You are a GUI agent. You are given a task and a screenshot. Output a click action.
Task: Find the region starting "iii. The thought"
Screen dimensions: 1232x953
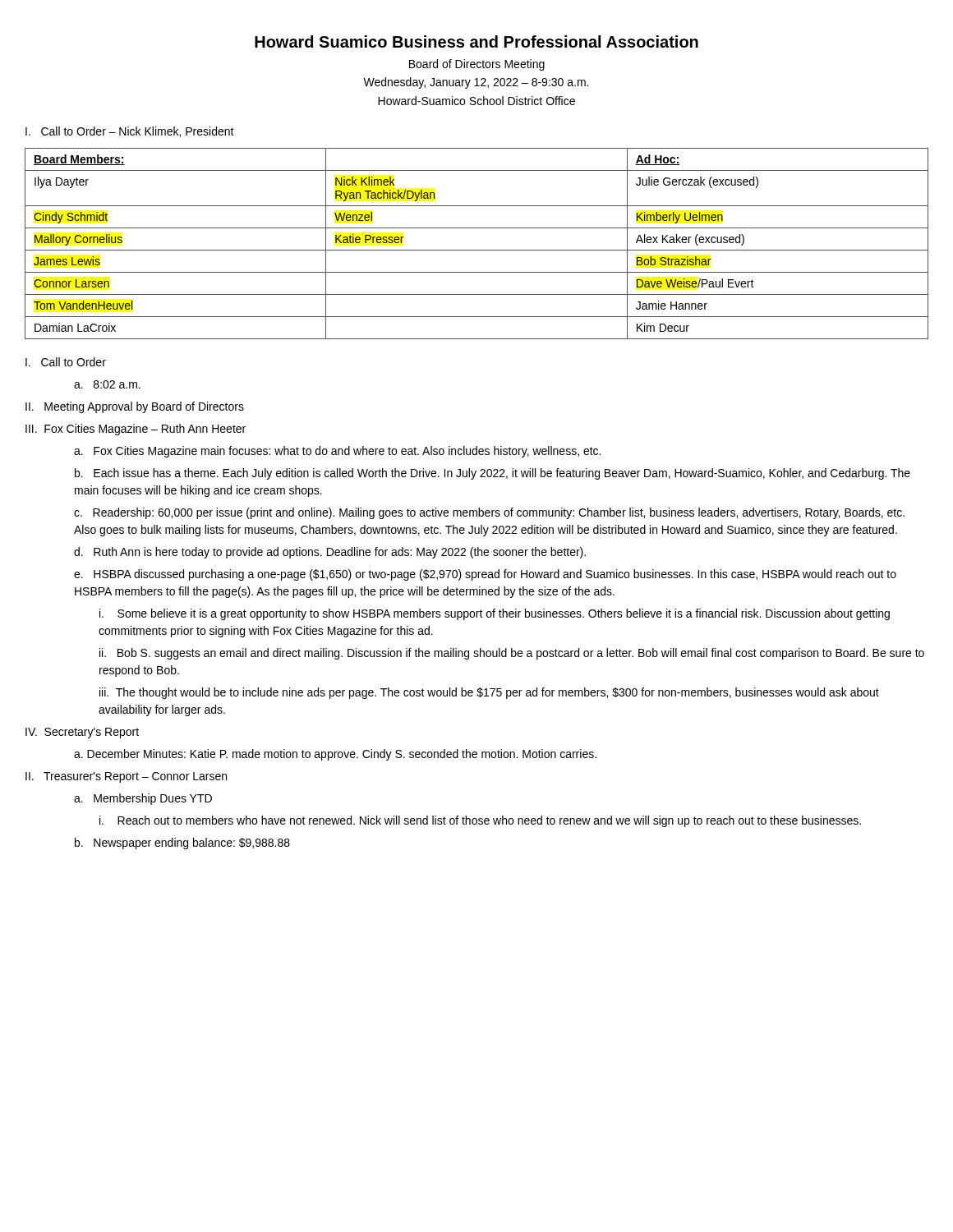click(x=489, y=701)
